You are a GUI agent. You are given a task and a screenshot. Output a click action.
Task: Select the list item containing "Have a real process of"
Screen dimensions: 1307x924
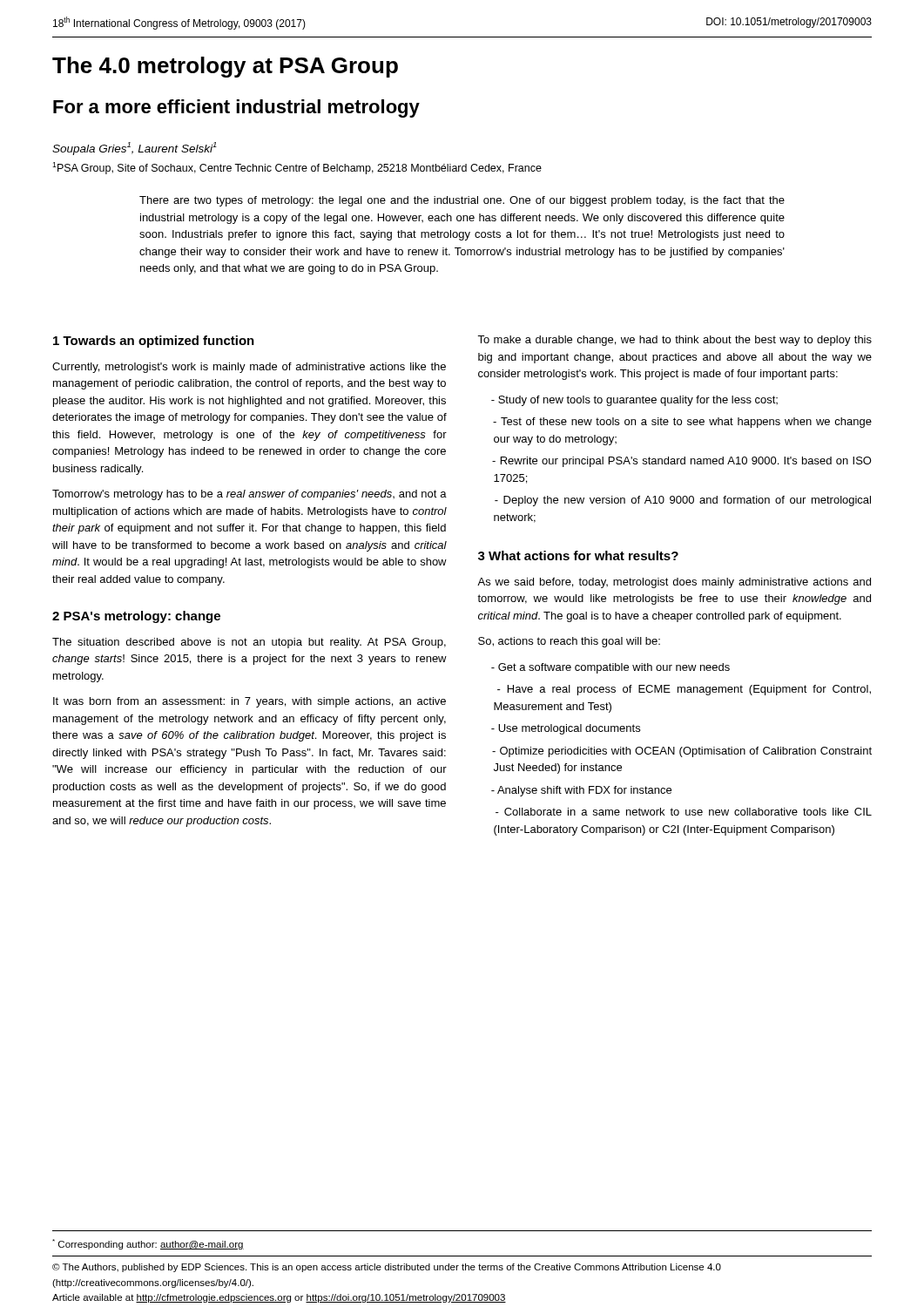[678, 697]
